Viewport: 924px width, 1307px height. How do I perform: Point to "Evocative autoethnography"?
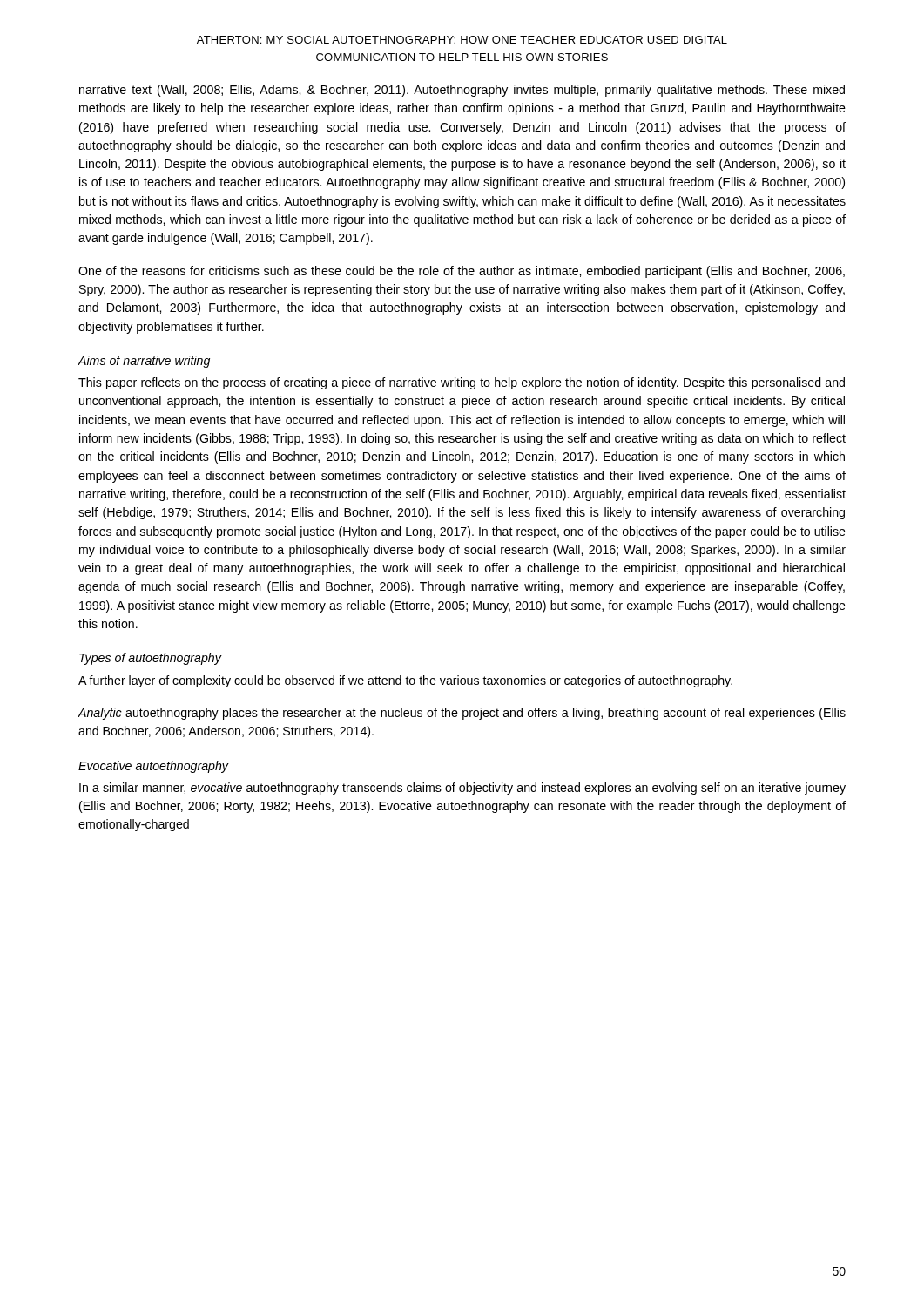[153, 765]
